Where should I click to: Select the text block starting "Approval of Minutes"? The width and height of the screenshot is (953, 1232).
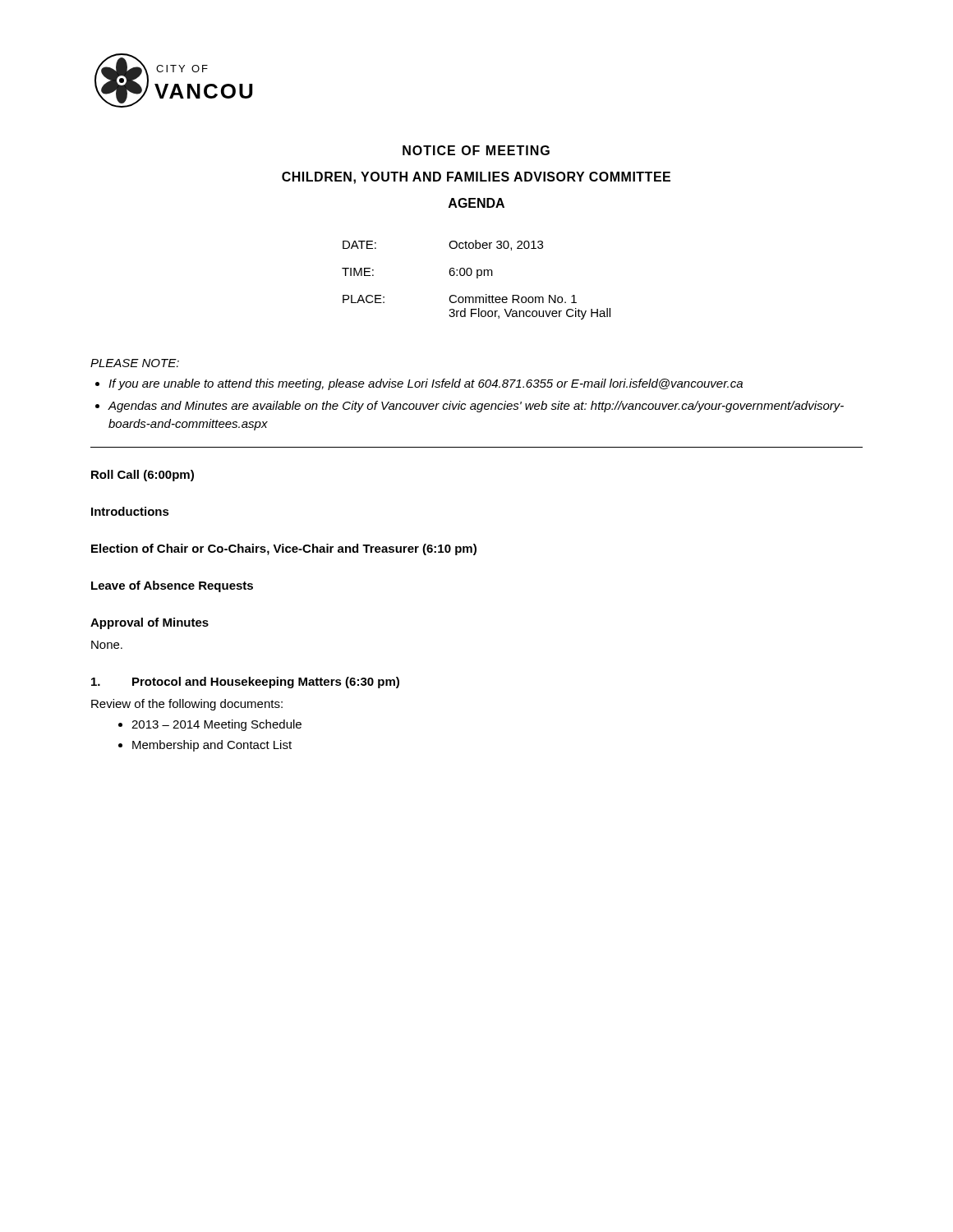(150, 622)
